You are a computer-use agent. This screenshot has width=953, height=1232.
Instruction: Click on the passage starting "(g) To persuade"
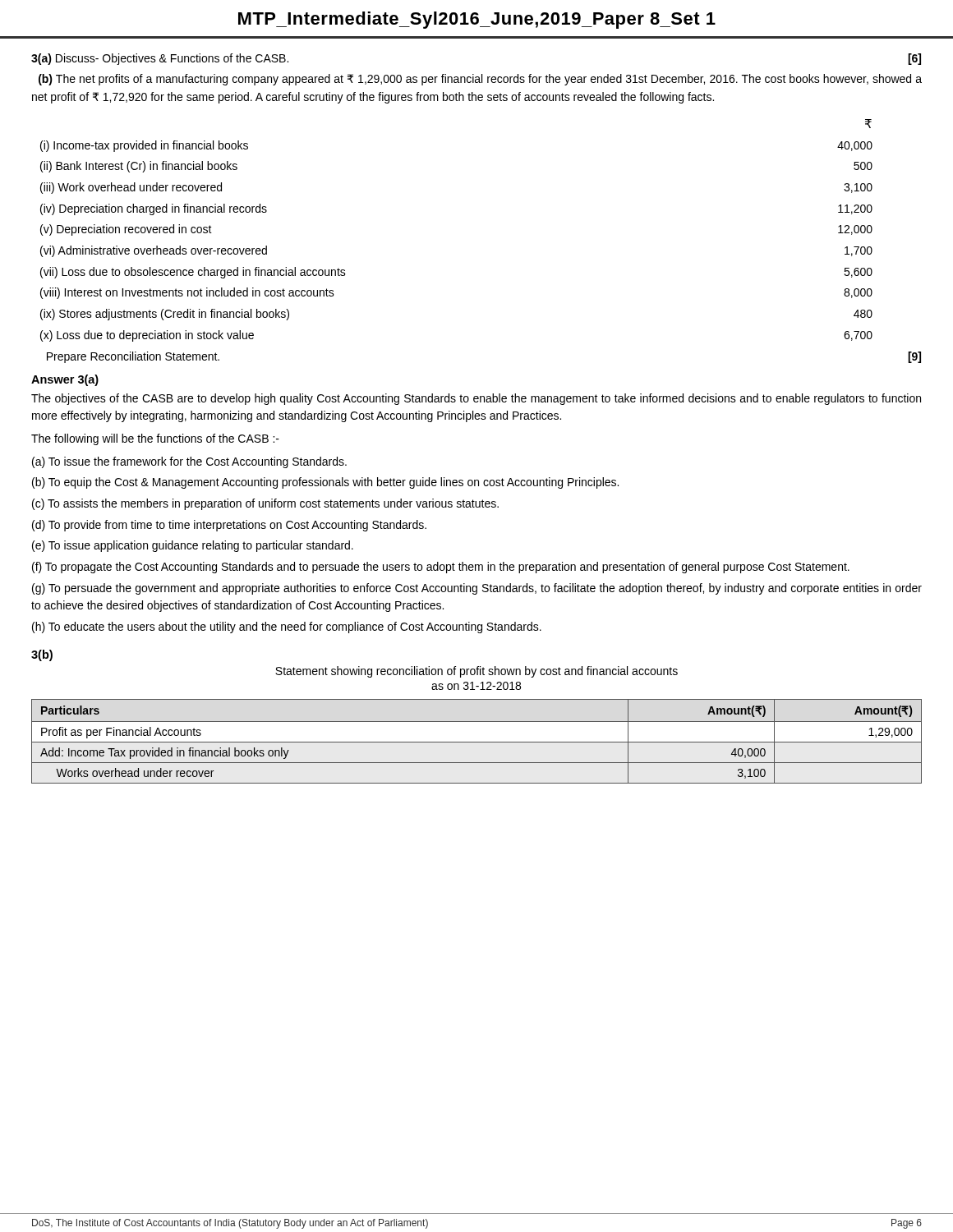point(476,597)
